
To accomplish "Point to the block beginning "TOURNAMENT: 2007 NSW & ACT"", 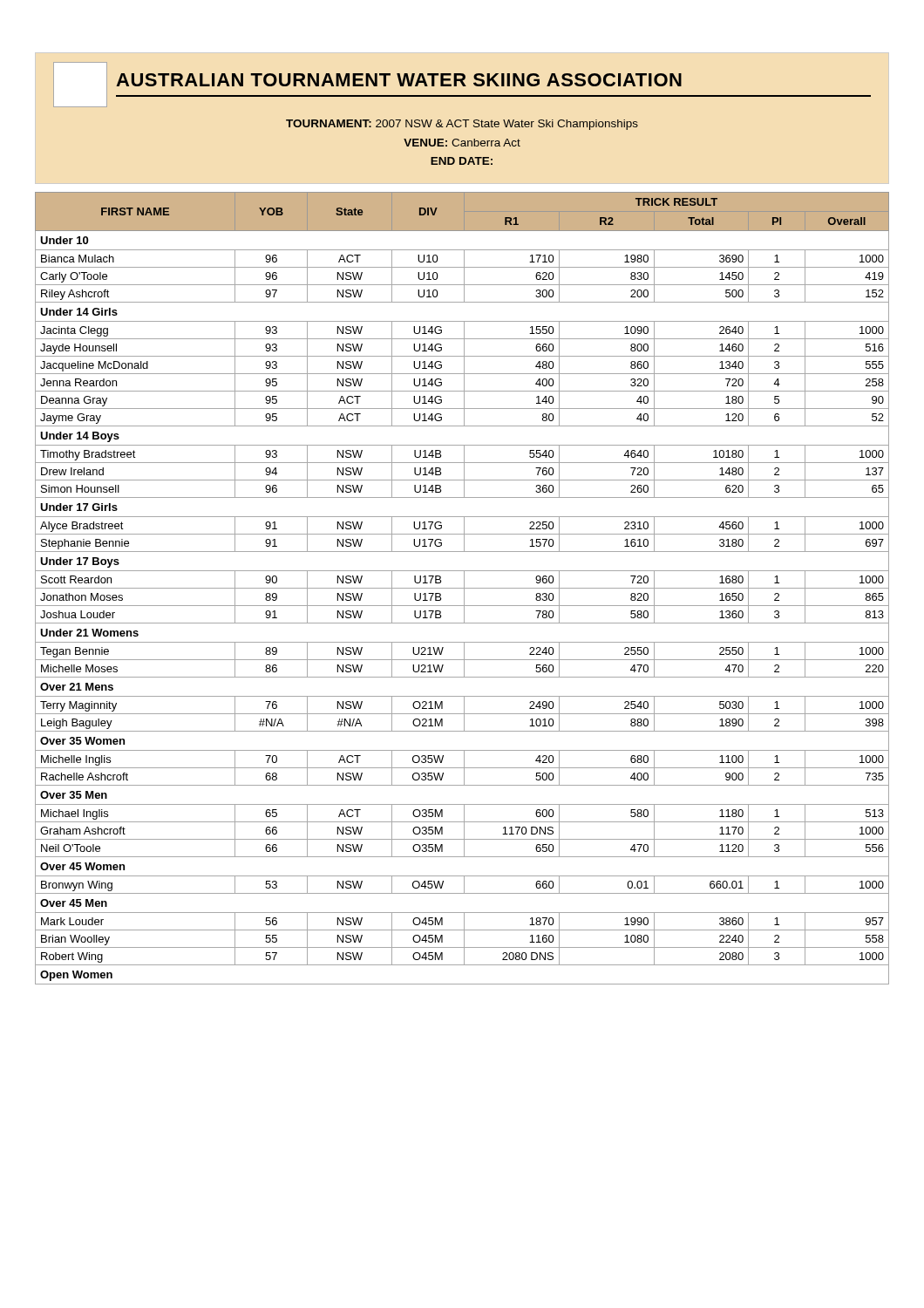I will tap(462, 142).
